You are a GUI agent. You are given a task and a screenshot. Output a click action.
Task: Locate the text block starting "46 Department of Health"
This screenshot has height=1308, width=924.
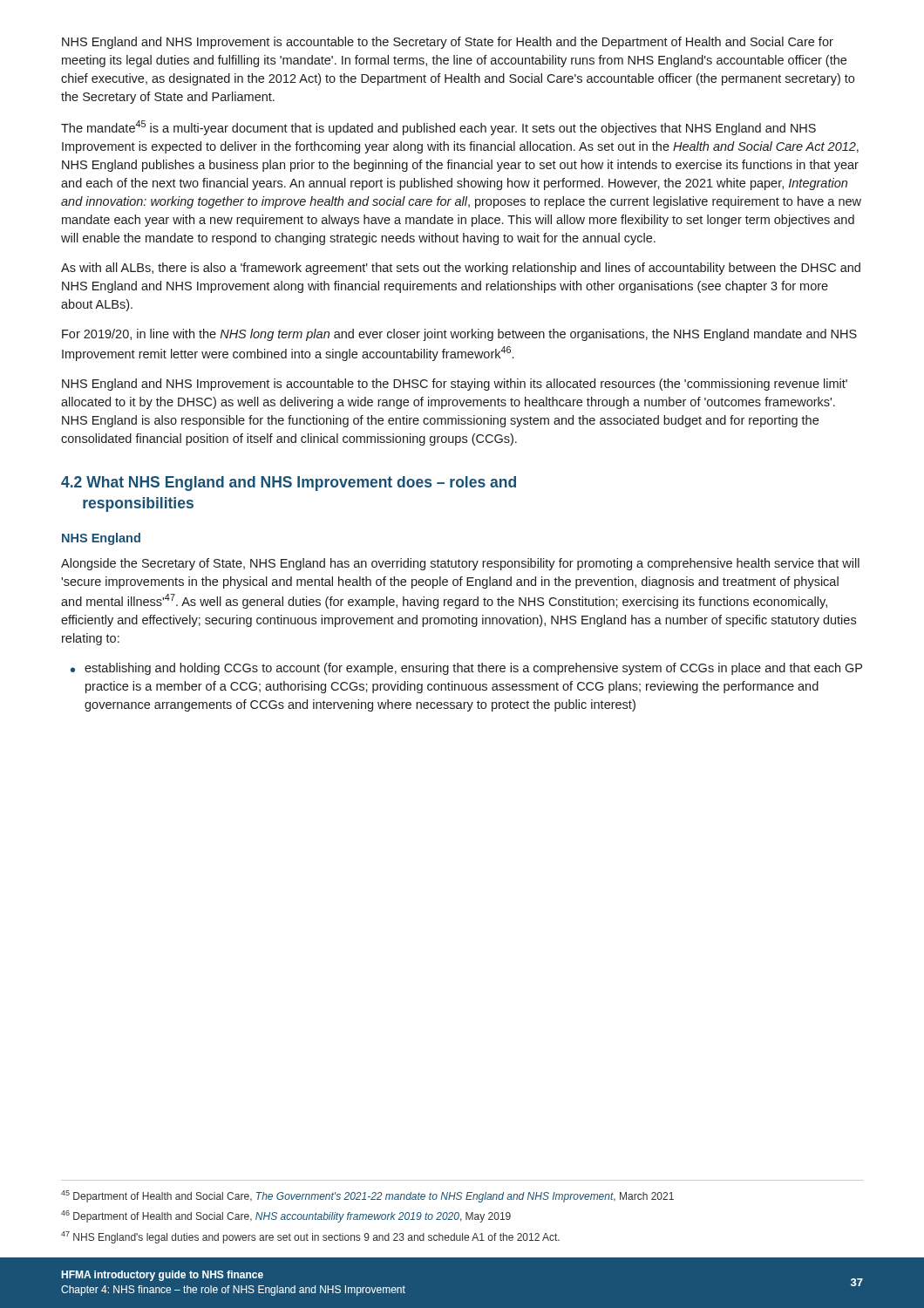point(462,1216)
